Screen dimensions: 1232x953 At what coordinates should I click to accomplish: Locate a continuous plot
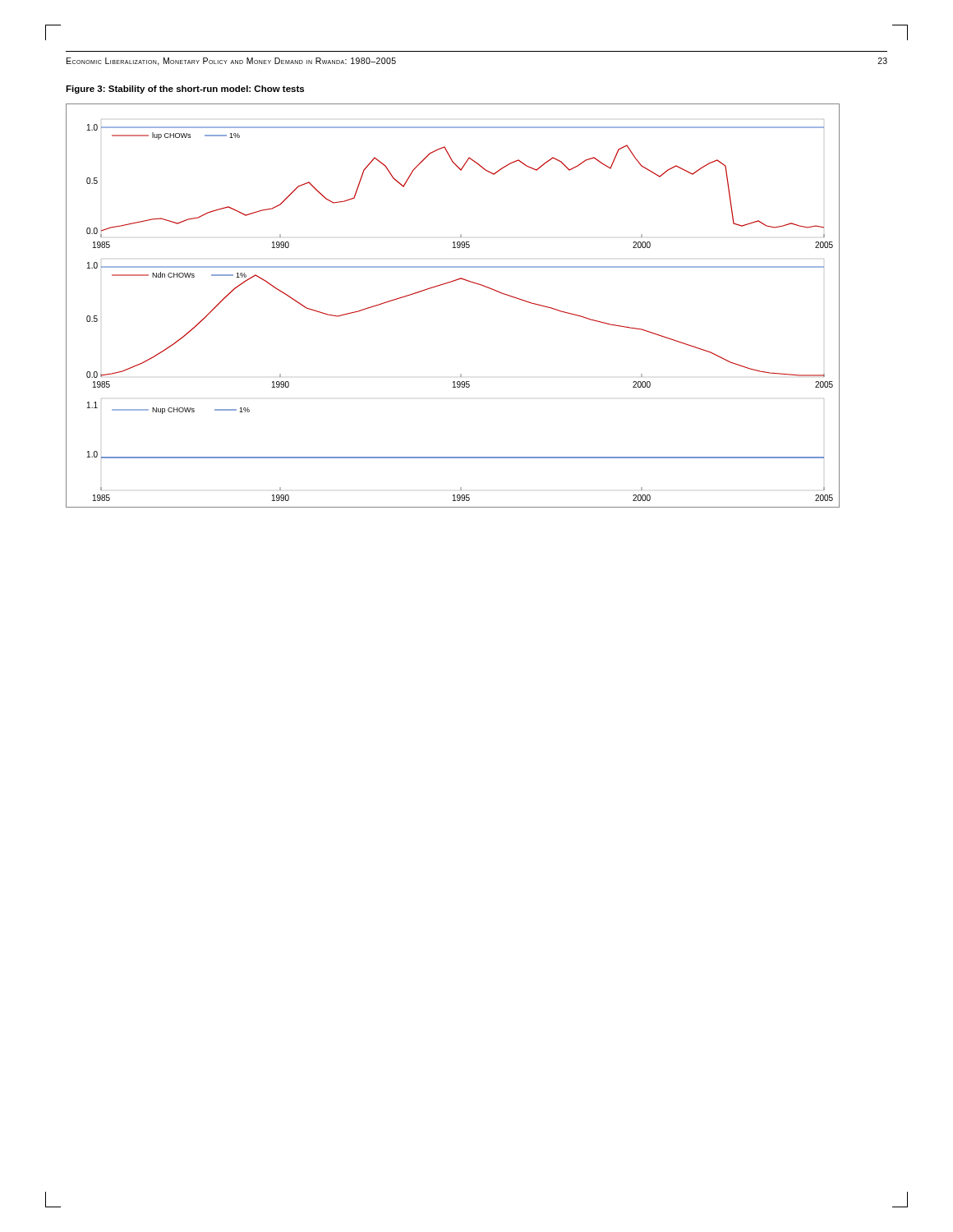coord(453,306)
